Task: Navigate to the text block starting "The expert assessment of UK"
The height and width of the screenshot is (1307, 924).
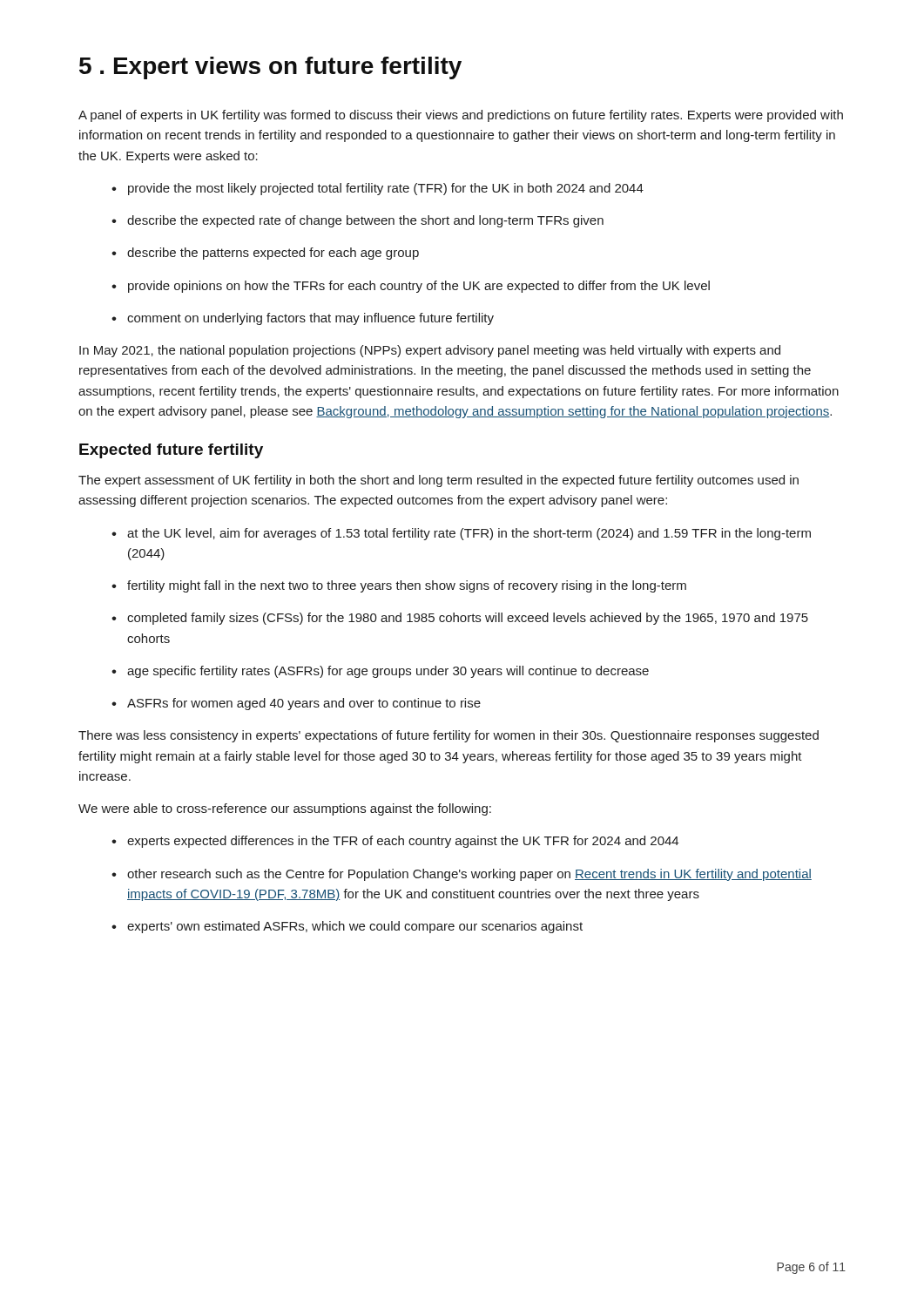Action: [462, 490]
